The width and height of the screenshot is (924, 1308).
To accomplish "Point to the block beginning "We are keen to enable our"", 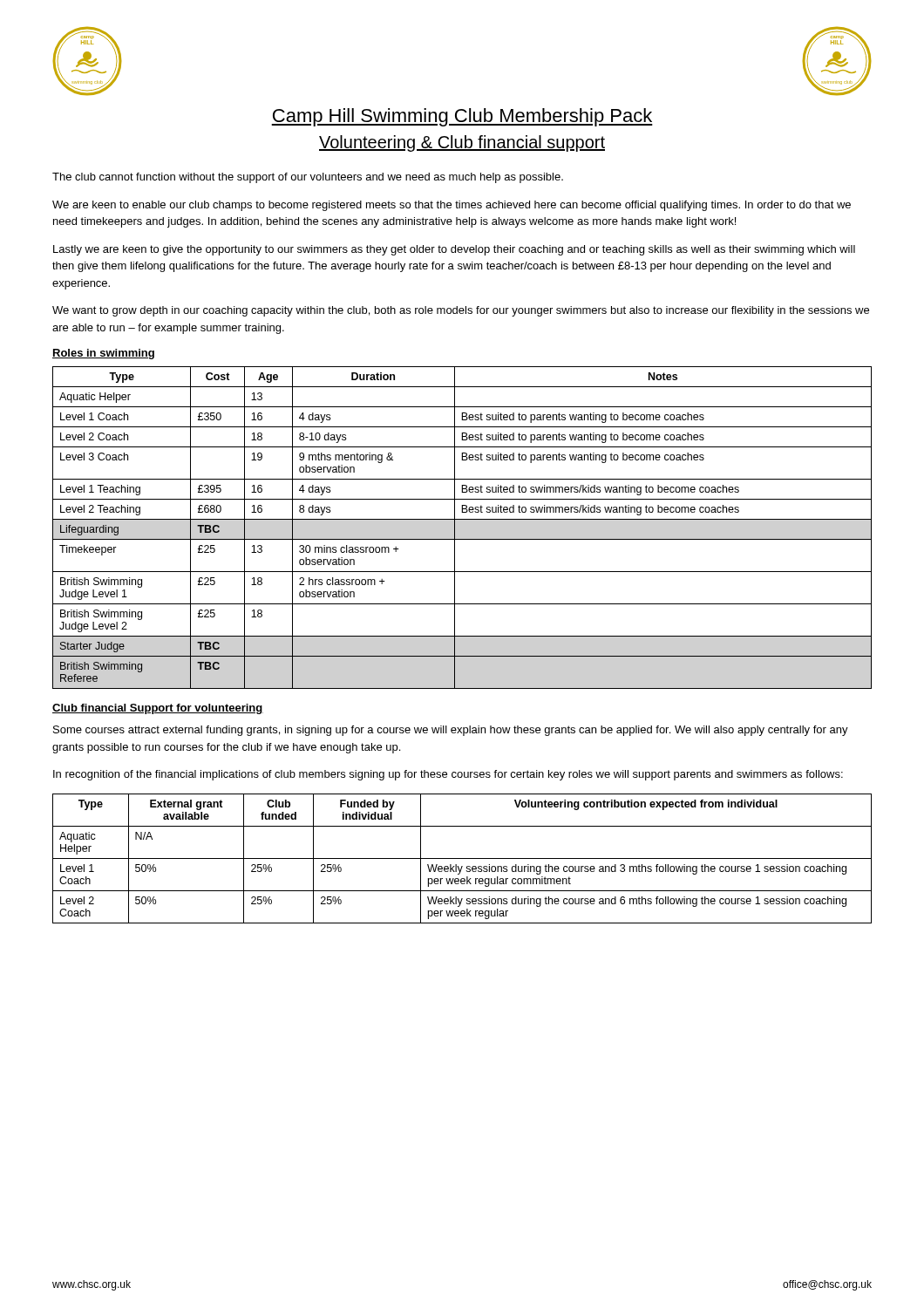I will (x=452, y=213).
